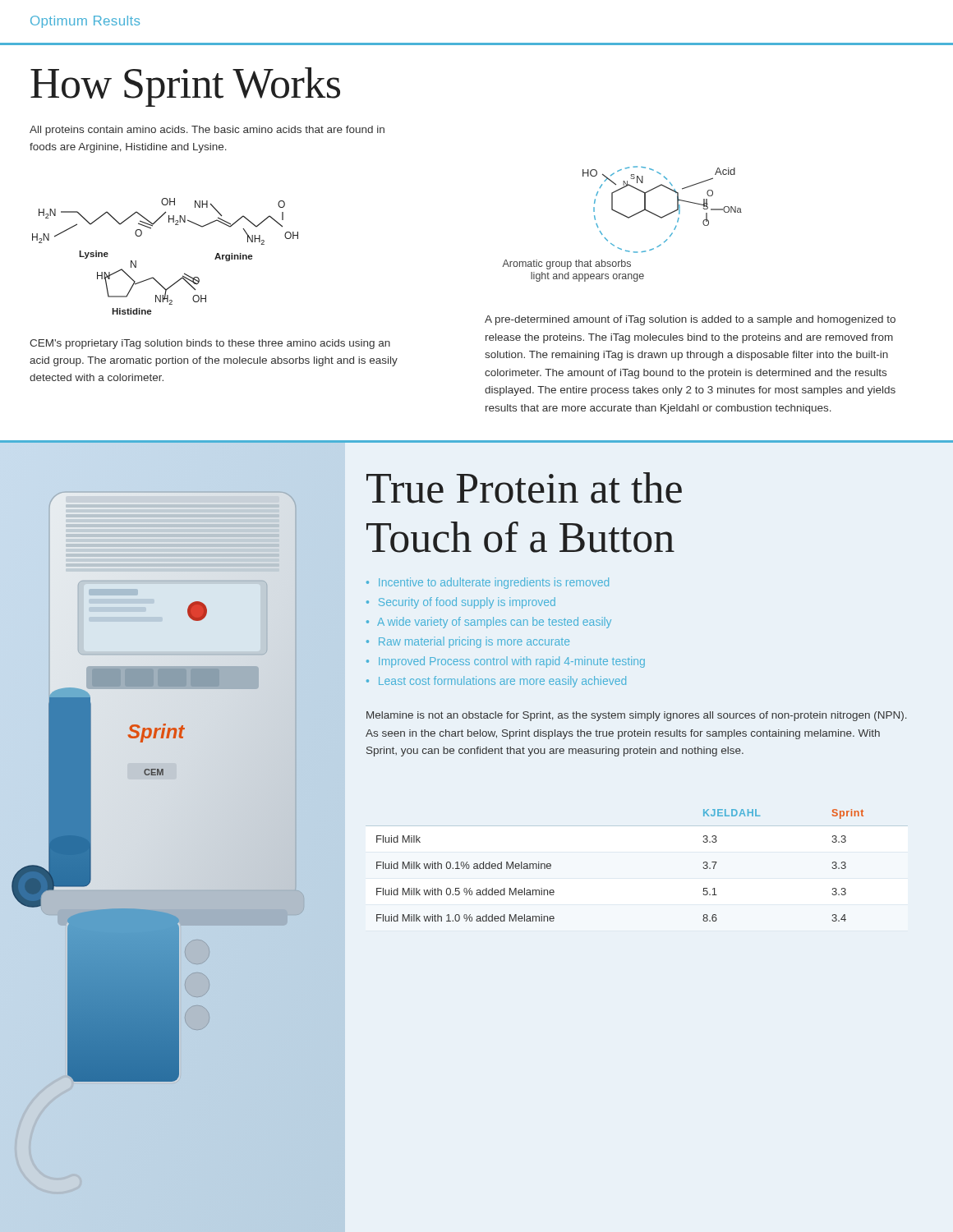Find the list item containing "• Security of food supply"
This screenshot has height=1232, width=953.
[461, 602]
